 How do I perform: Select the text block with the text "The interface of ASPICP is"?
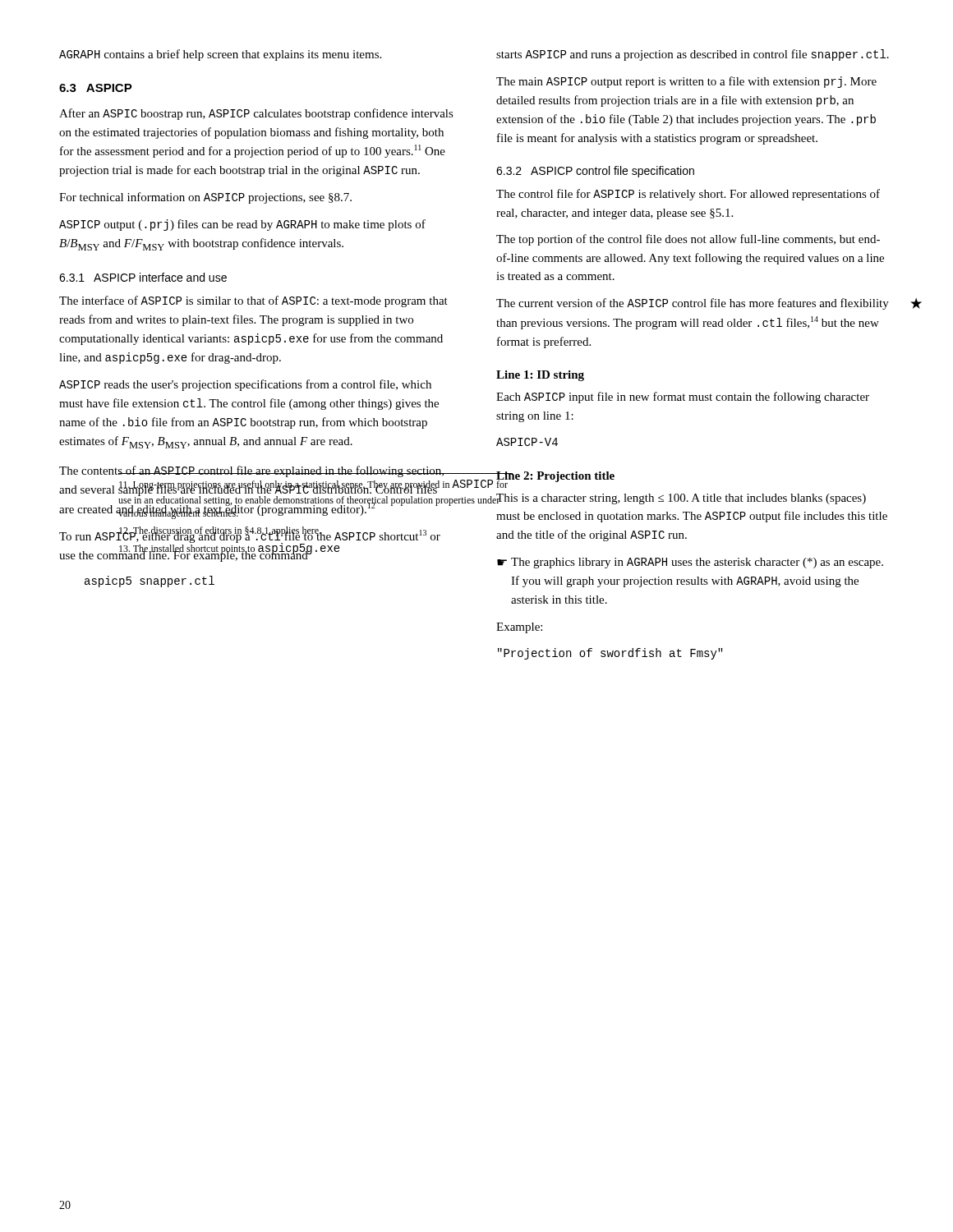[256, 329]
